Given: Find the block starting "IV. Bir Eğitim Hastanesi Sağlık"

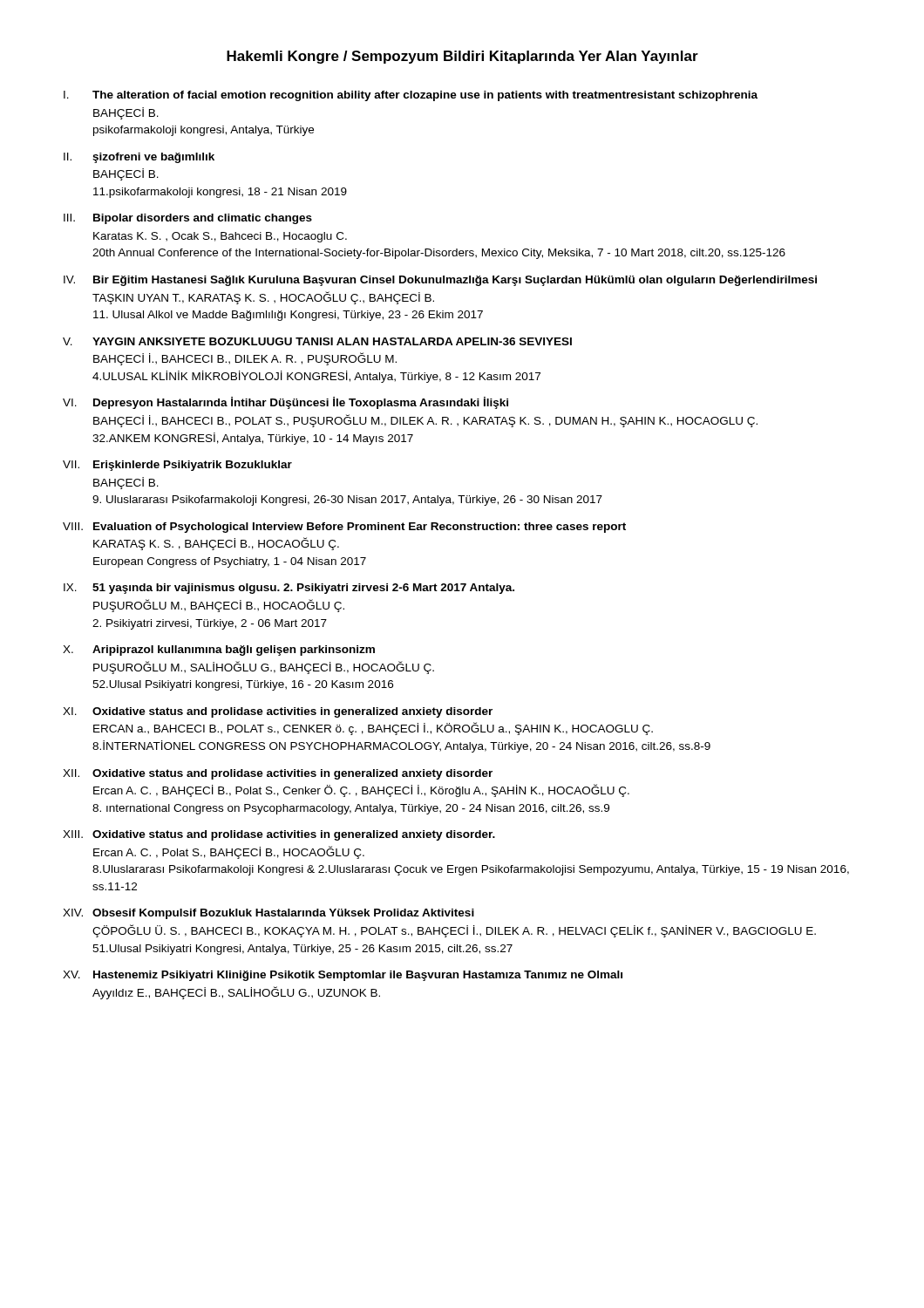Looking at the screenshot, I should 440,281.
